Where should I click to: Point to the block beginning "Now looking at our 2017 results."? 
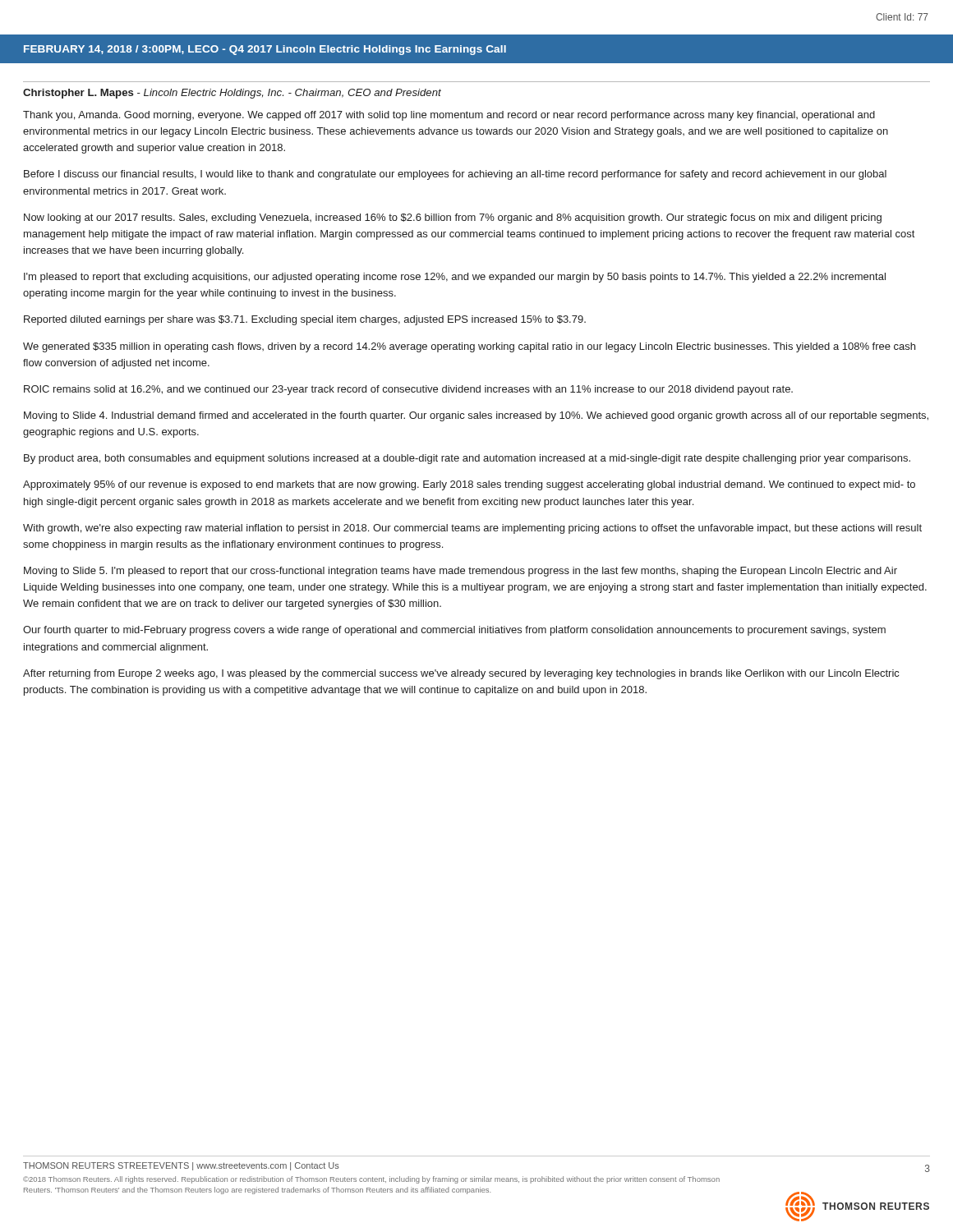coord(469,234)
